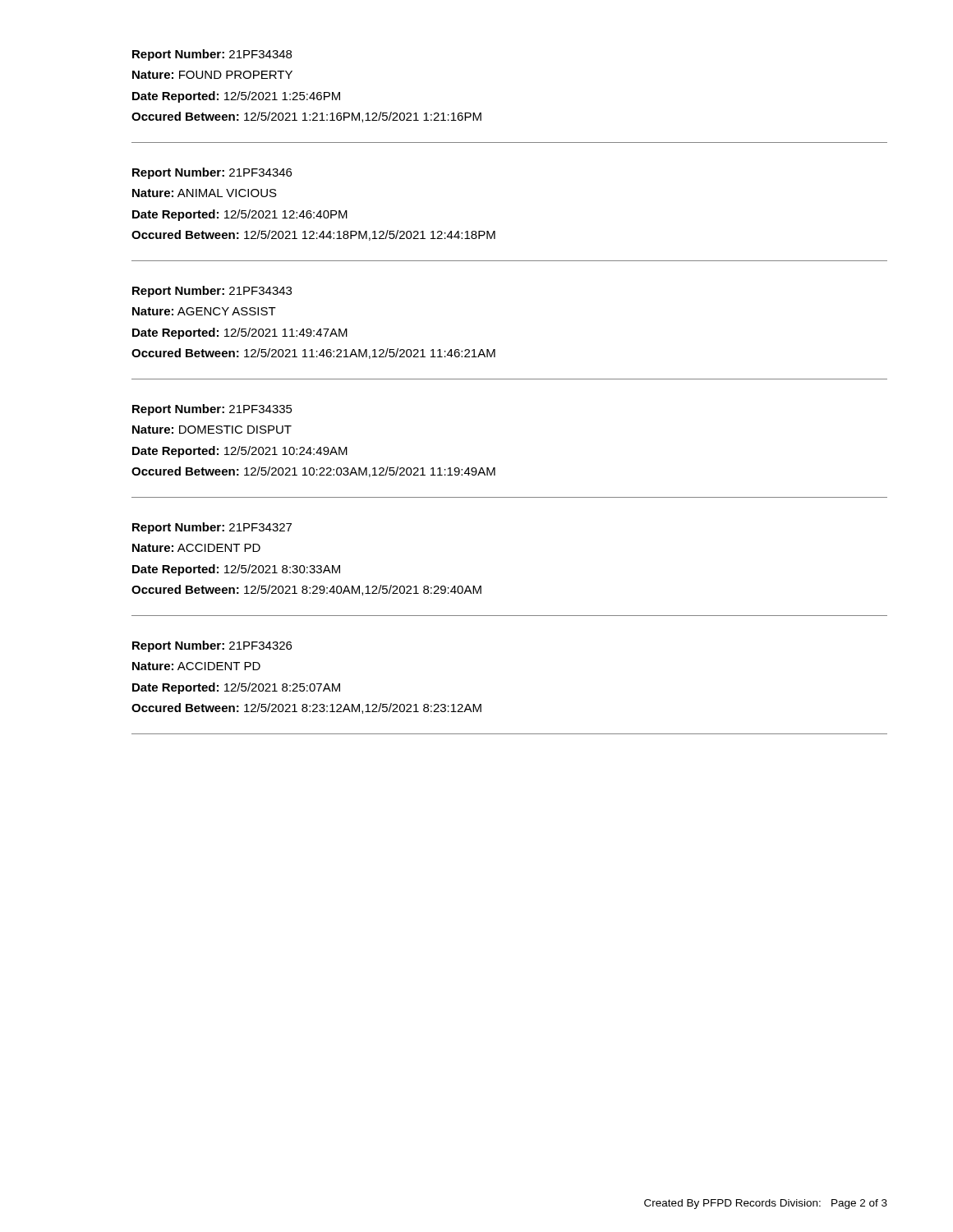The image size is (953, 1232).
Task: Click on the list item with the text "Report Number: 21PF34348 Nature: FOUND"
Action: click(212, 55)
